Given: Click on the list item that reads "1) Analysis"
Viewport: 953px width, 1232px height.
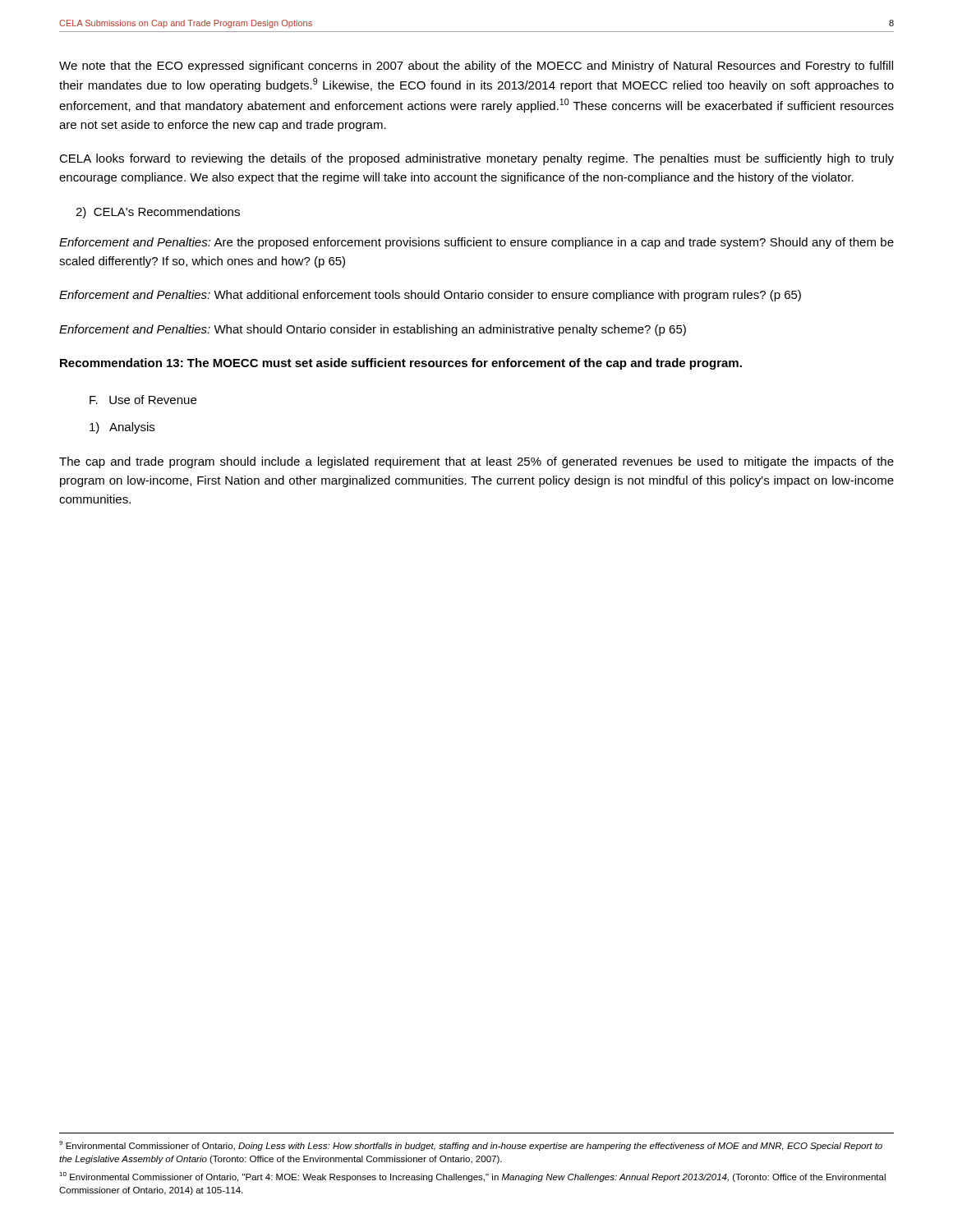Looking at the screenshot, I should pyautogui.click(x=122, y=427).
